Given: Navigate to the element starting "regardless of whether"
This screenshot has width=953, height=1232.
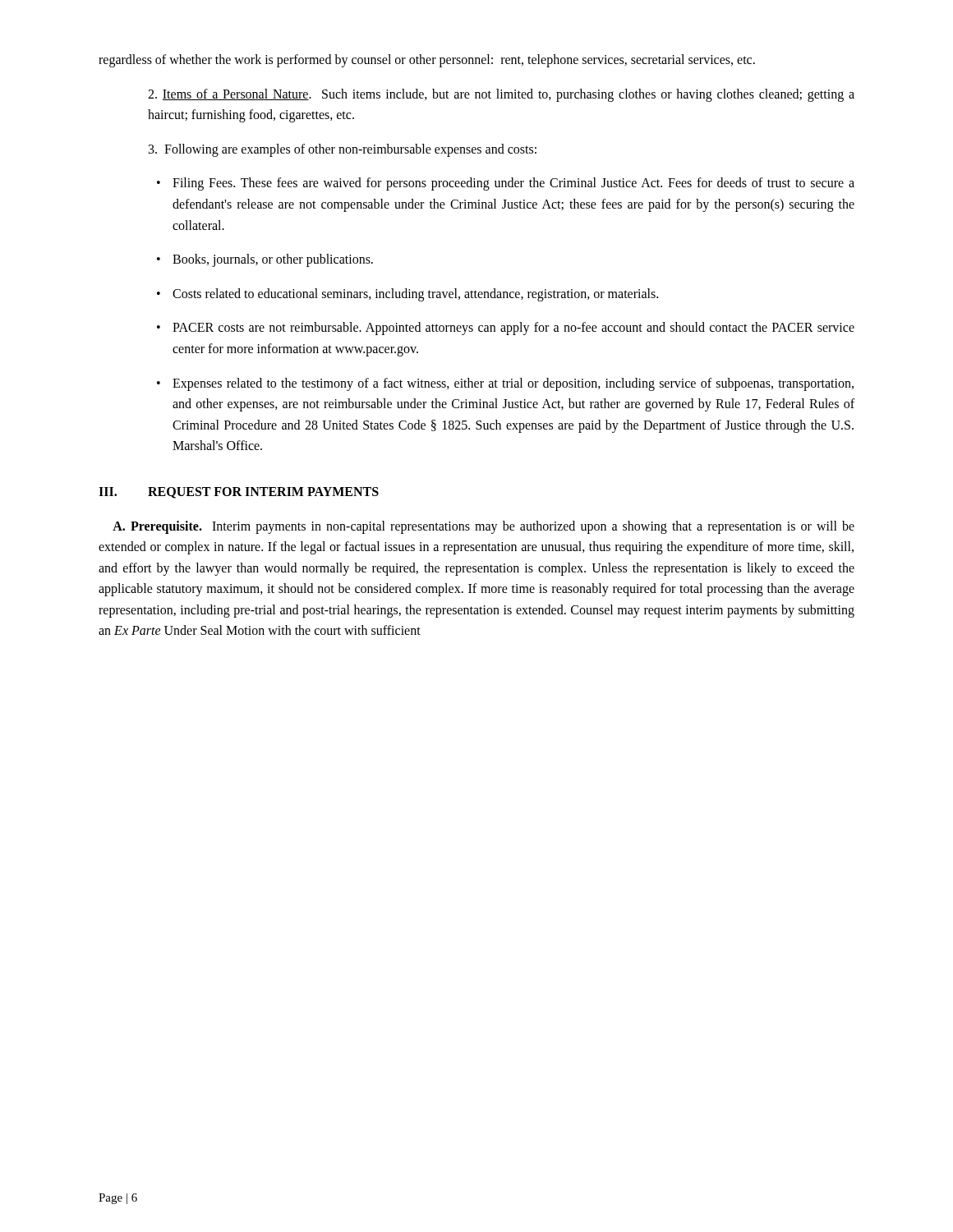Looking at the screenshot, I should [x=476, y=60].
